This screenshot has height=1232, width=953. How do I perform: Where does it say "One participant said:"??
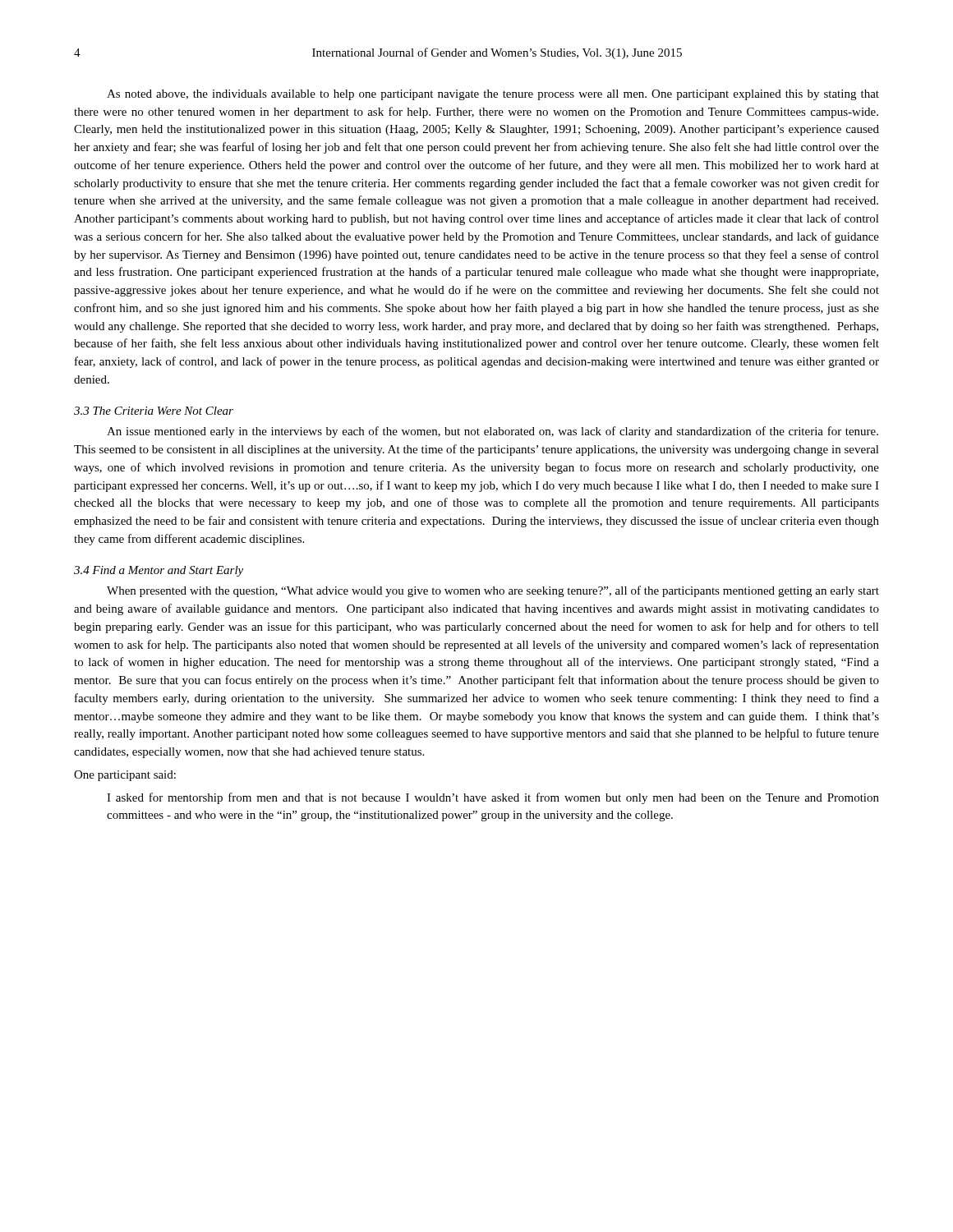pos(125,774)
